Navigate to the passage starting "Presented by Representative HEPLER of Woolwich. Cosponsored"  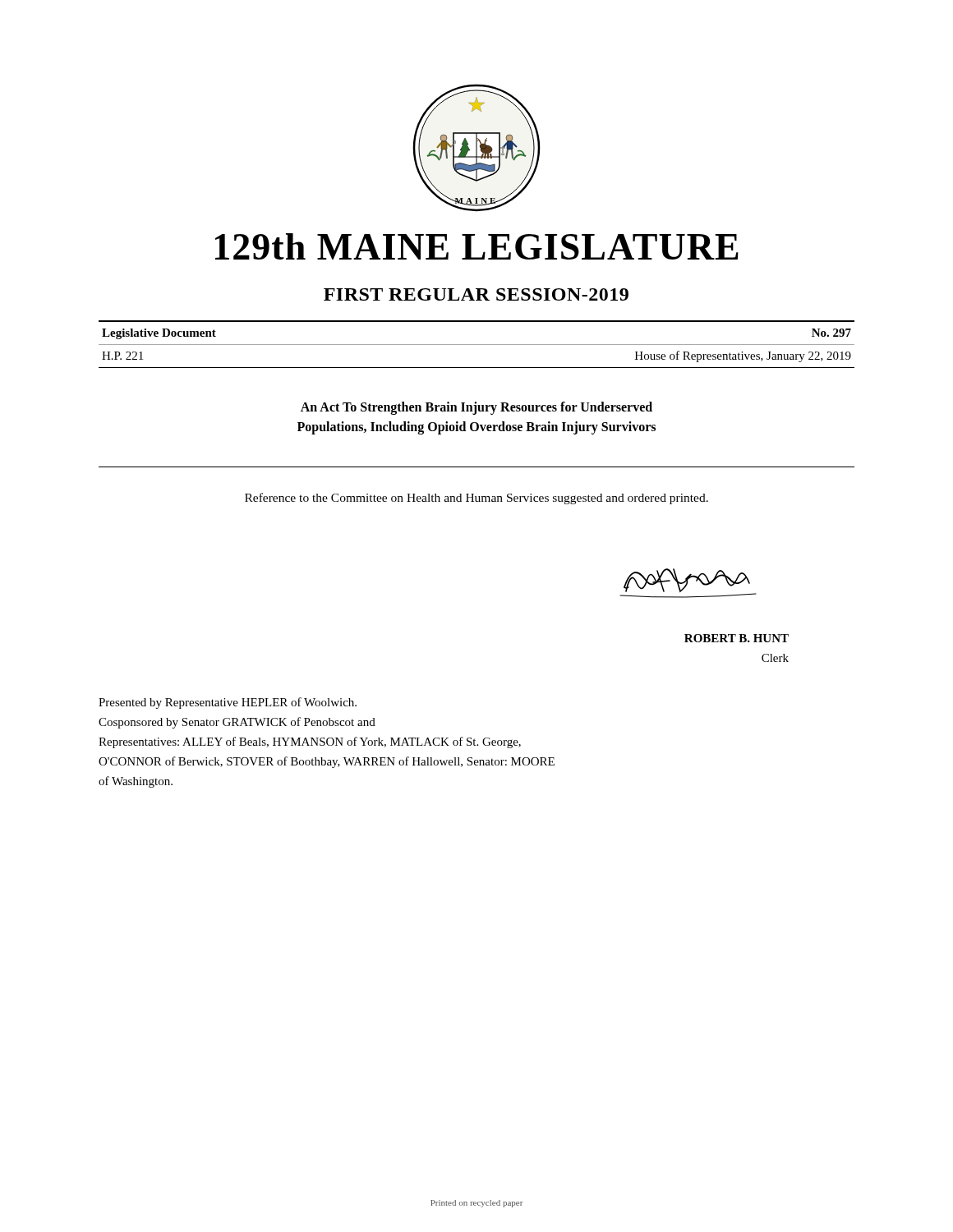pyautogui.click(x=327, y=742)
